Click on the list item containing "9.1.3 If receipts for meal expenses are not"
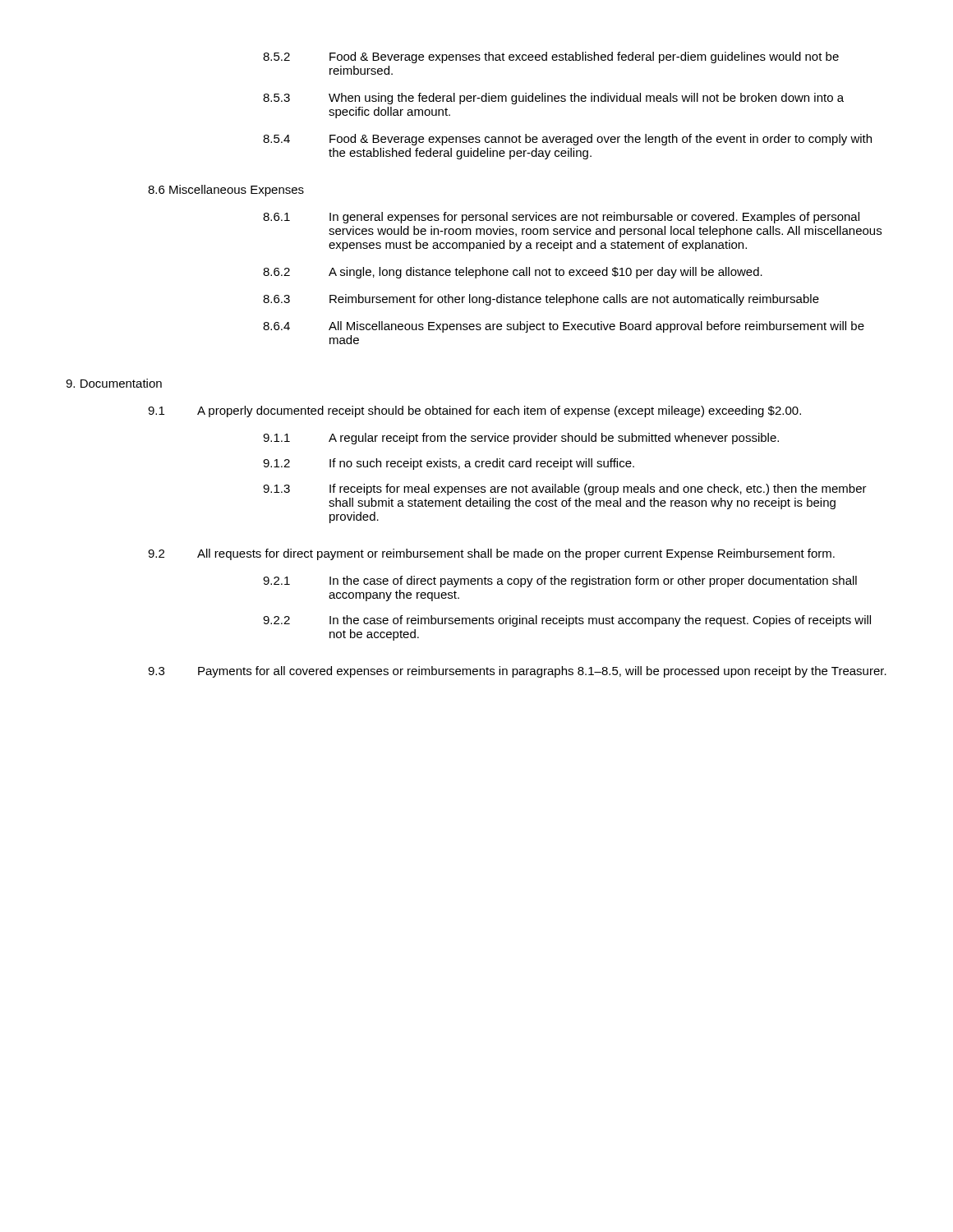This screenshot has height=1232, width=953. click(575, 502)
